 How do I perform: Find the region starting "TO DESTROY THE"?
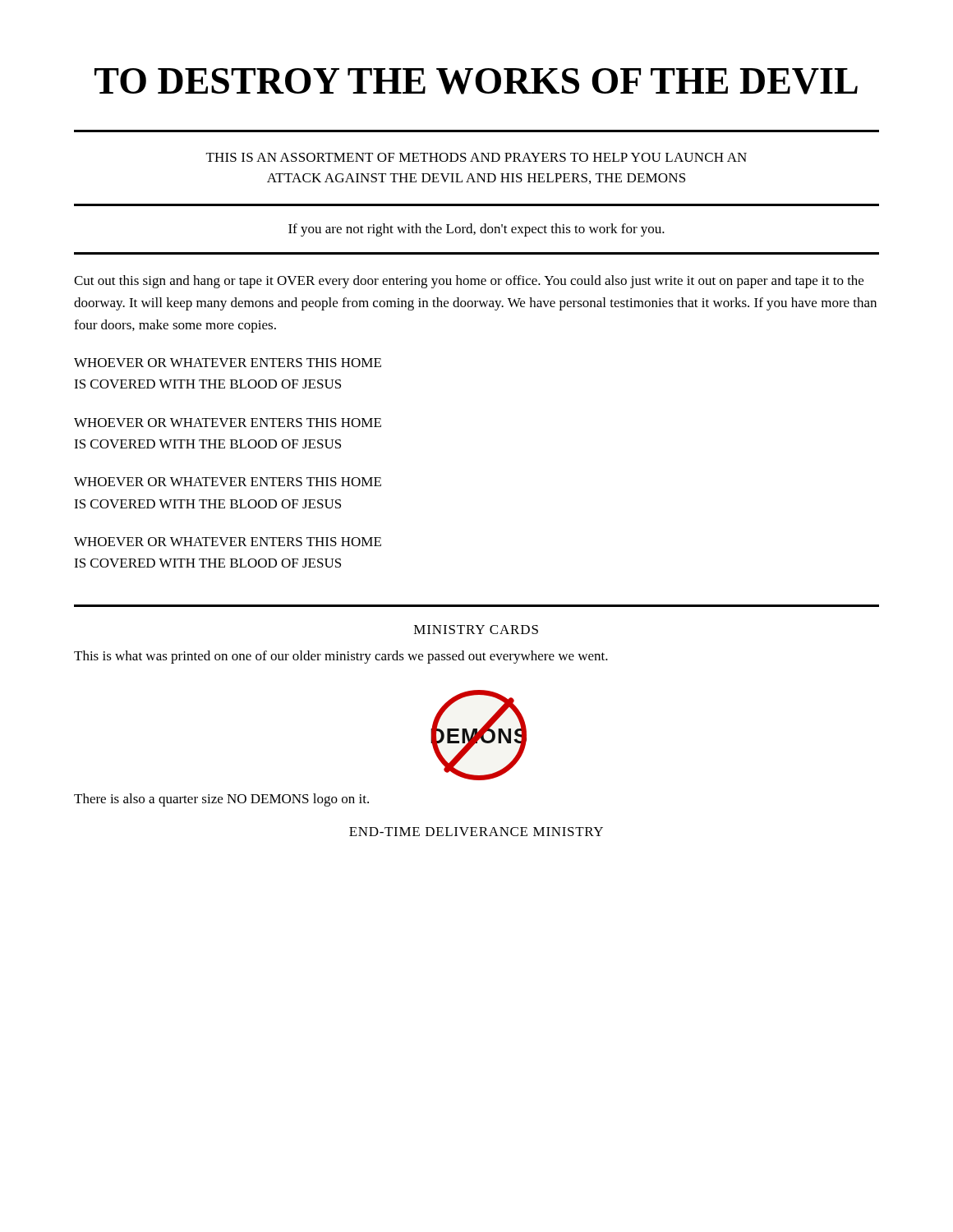pyautogui.click(x=476, y=81)
